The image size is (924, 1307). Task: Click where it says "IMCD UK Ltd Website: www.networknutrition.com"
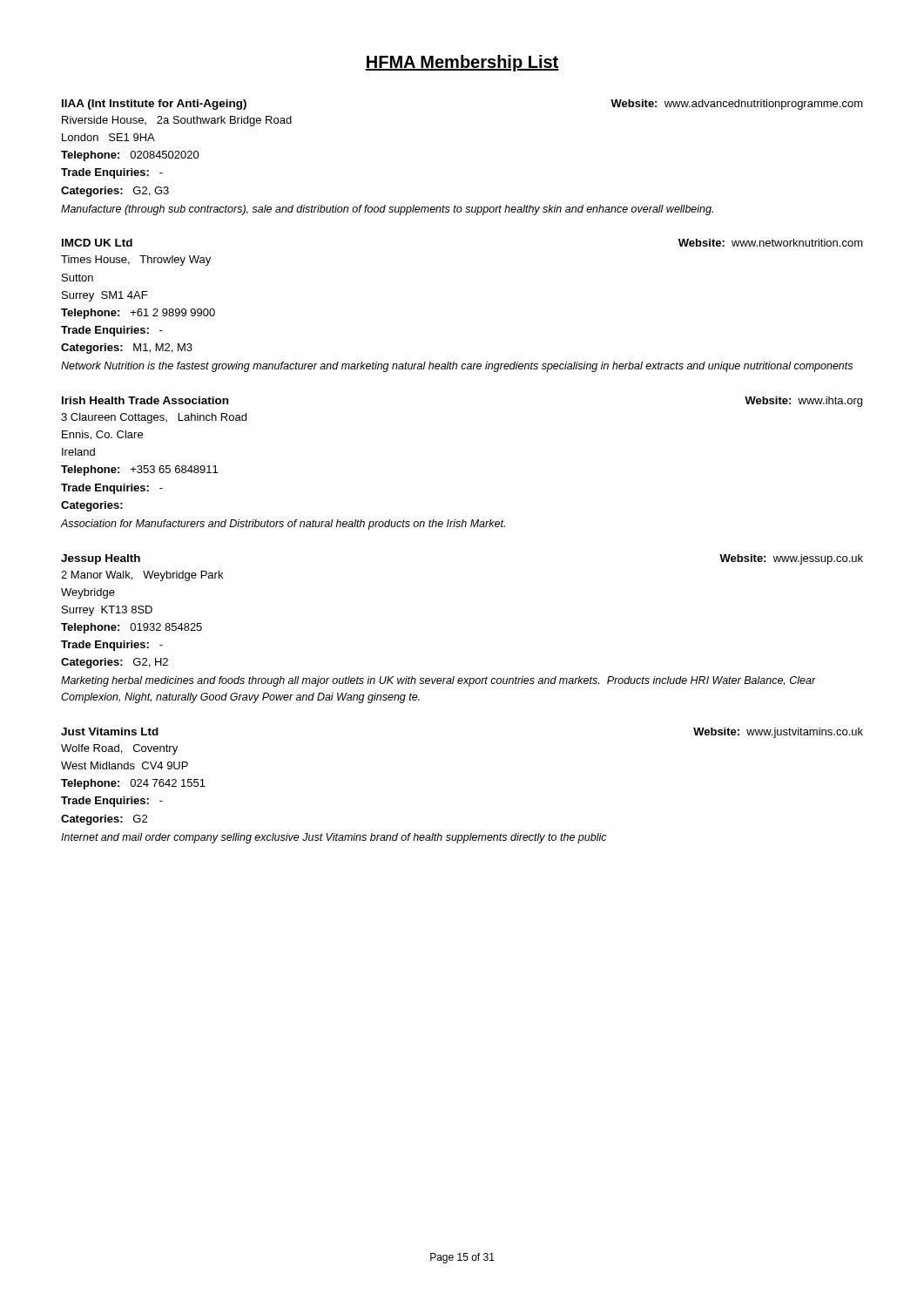(96, 243)
